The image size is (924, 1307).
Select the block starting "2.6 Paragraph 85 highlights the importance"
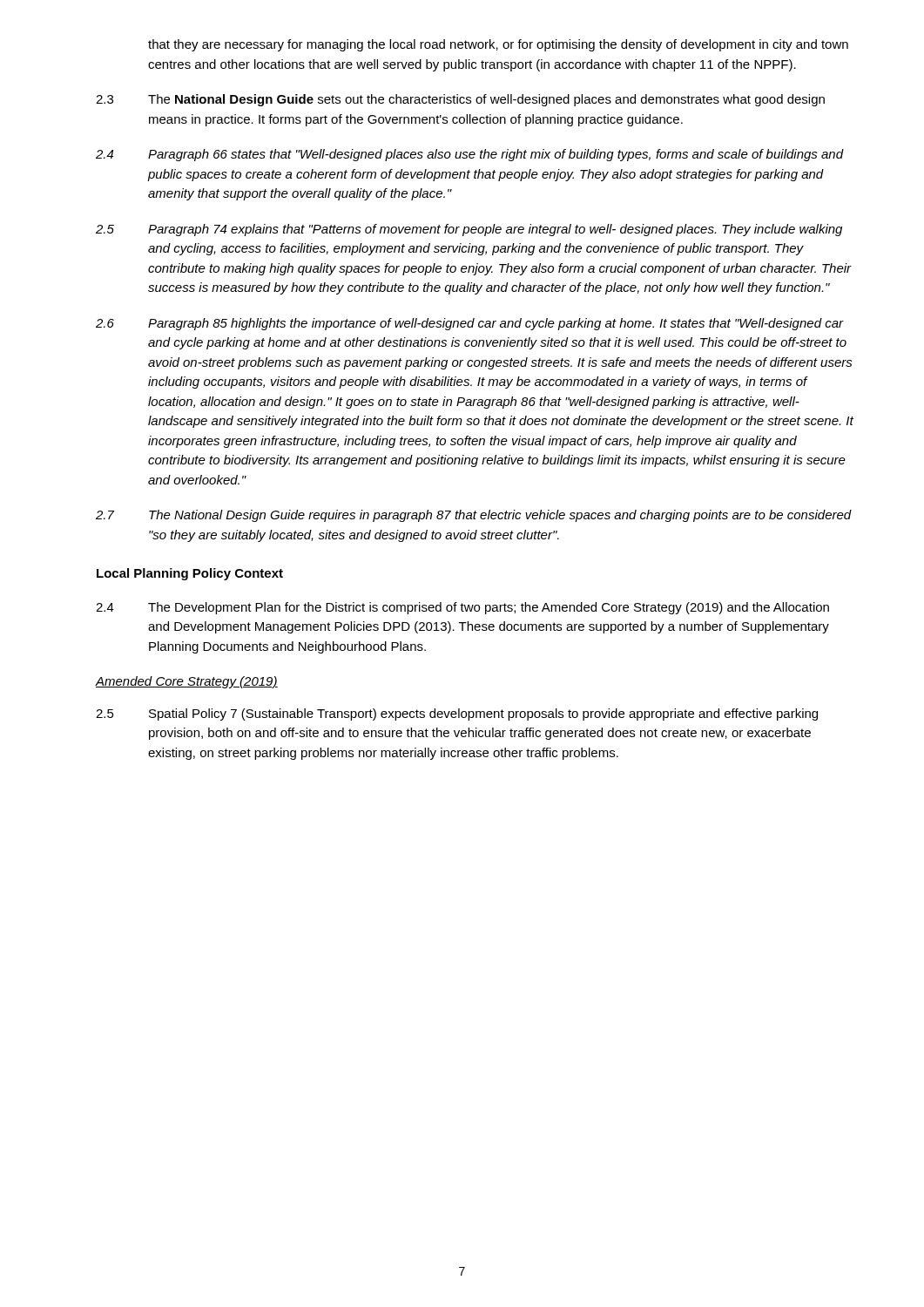pyautogui.click(x=475, y=402)
